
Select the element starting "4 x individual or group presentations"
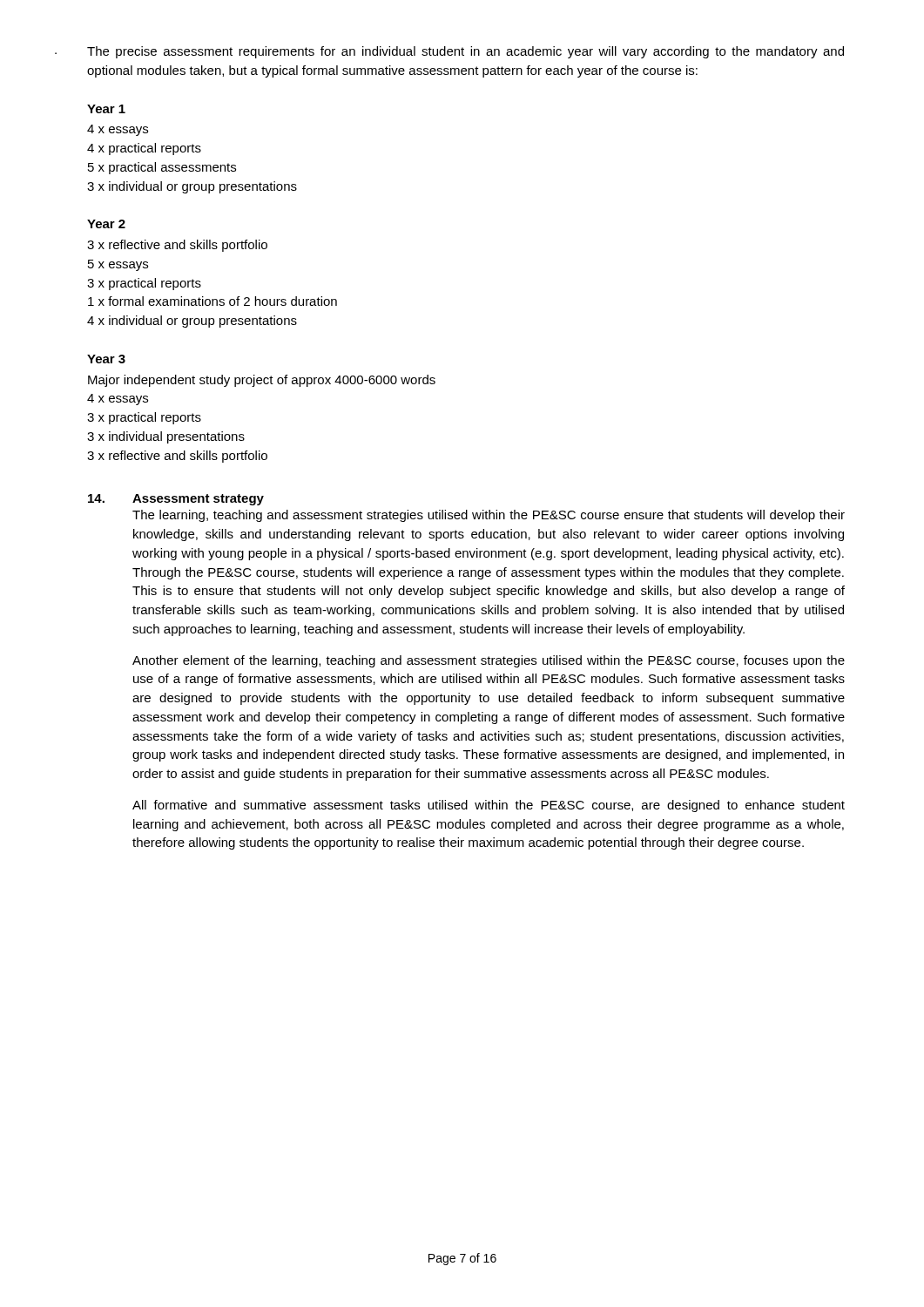(192, 320)
